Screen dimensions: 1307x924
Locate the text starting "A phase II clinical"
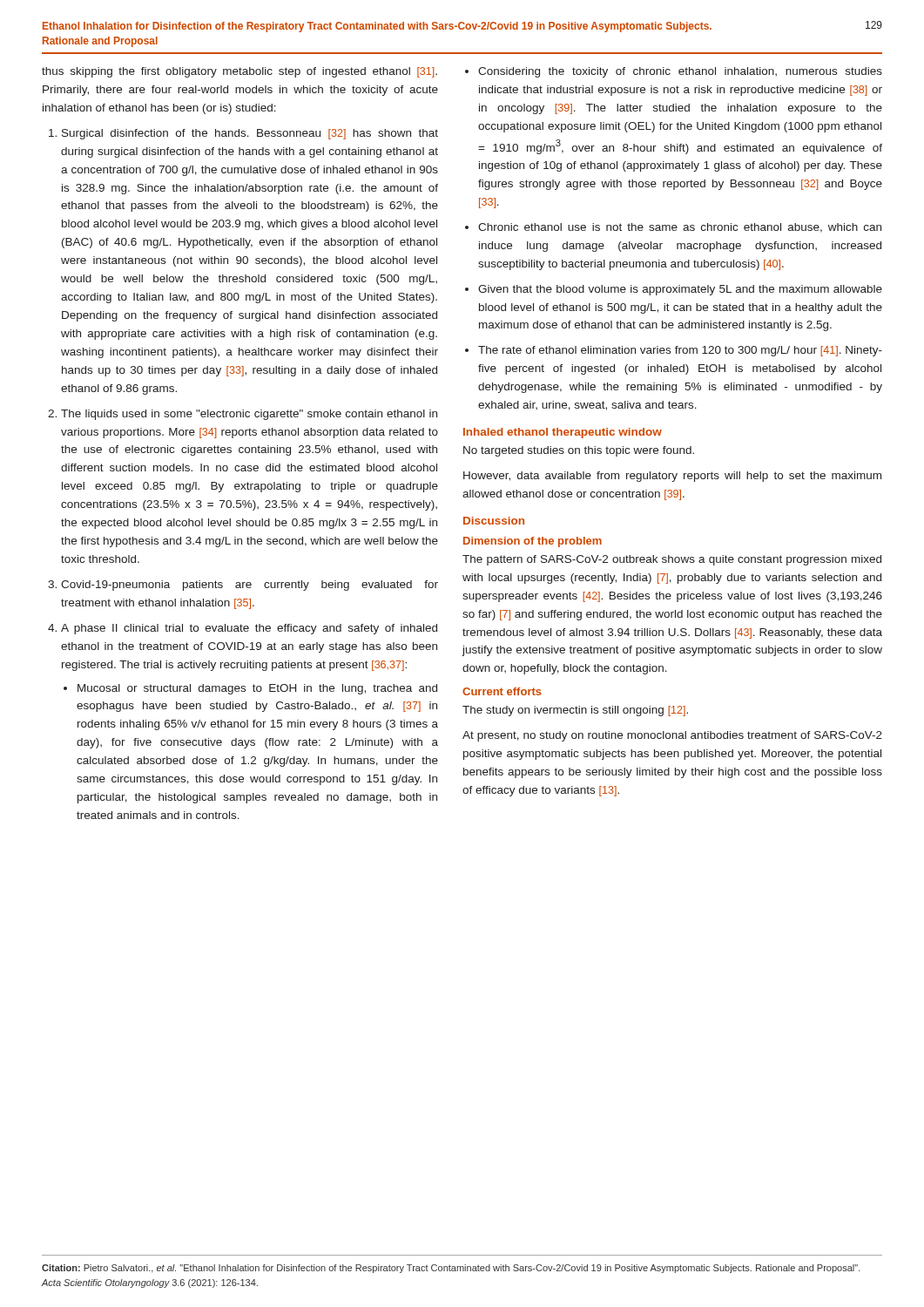point(250,723)
